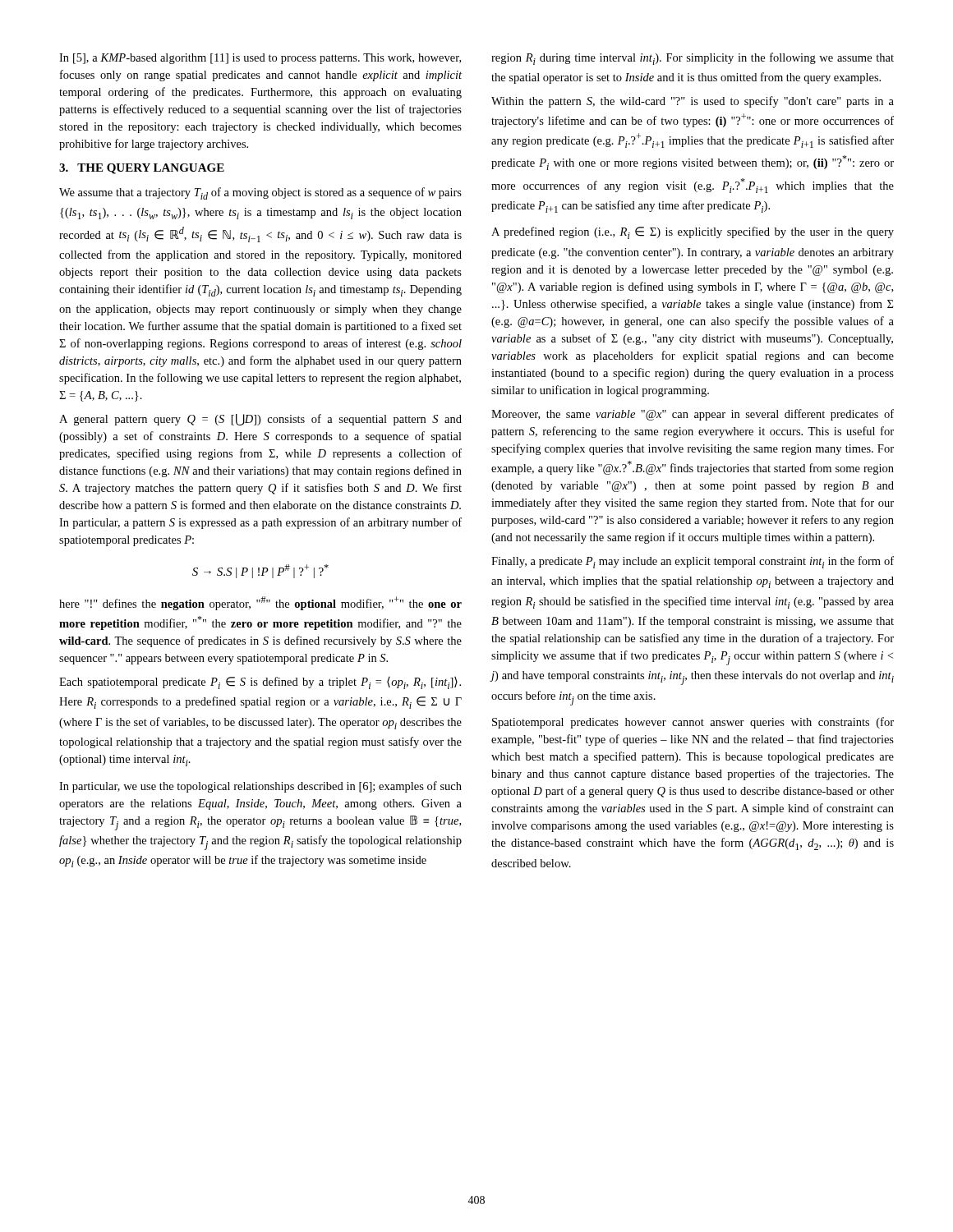Image resolution: width=953 pixels, height=1232 pixels.
Task: Click on the text block starting "A predefined region (i.e., Ri"
Action: pos(693,311)
